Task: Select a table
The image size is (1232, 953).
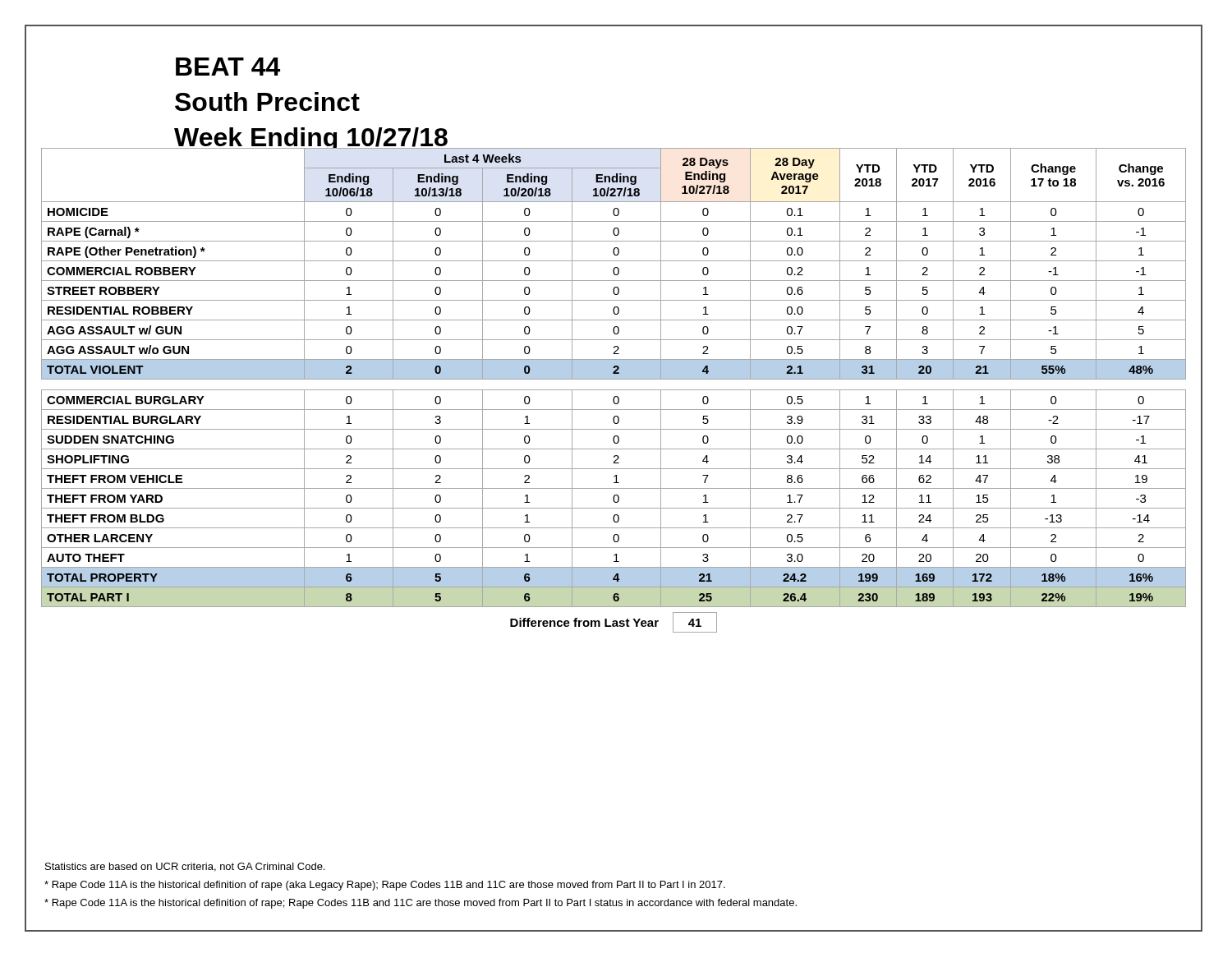Action: (x=614, y=393)
